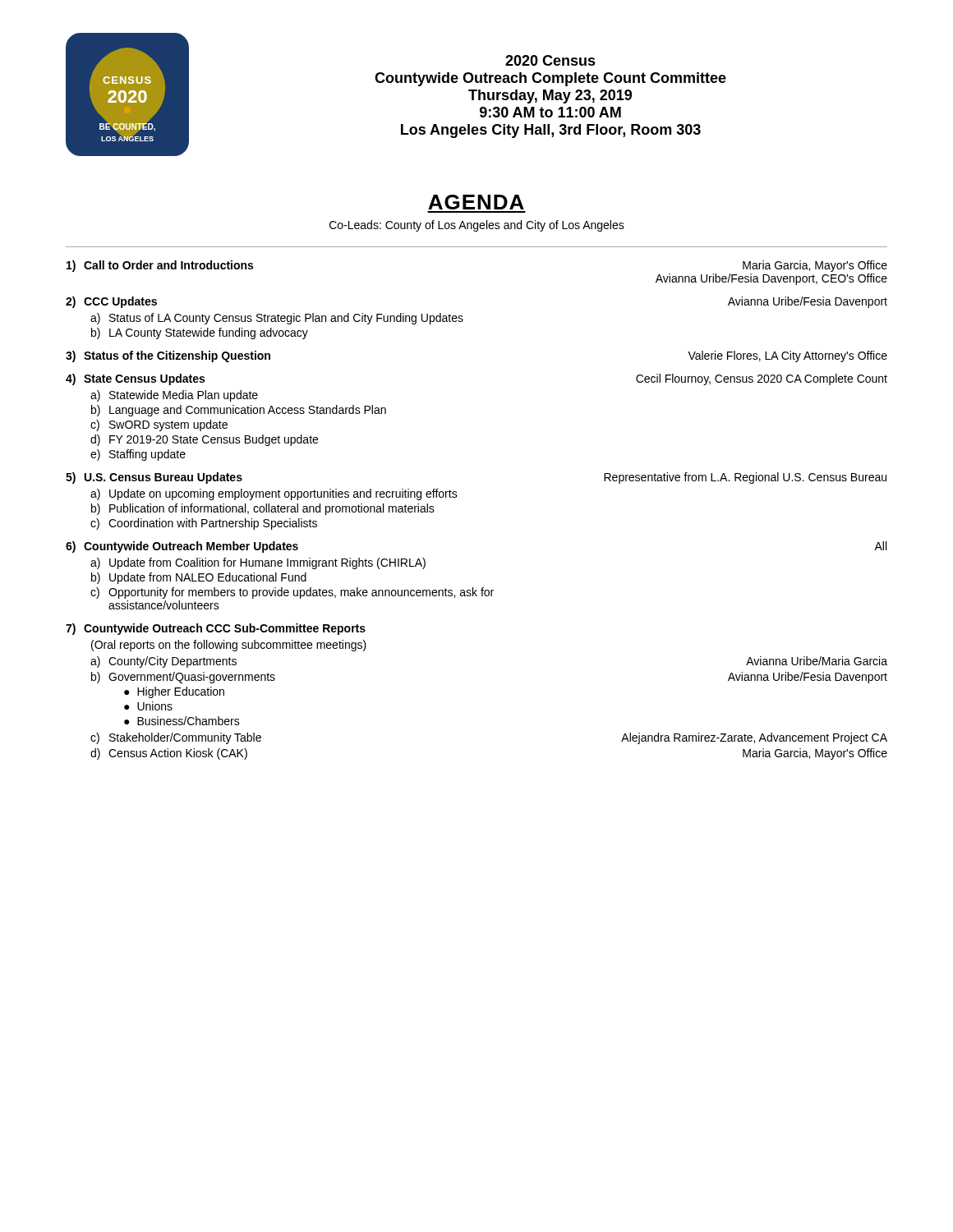Find the list item containing "2) CCC Updates"
The image size is (953, 1232).
click(118, 302)
